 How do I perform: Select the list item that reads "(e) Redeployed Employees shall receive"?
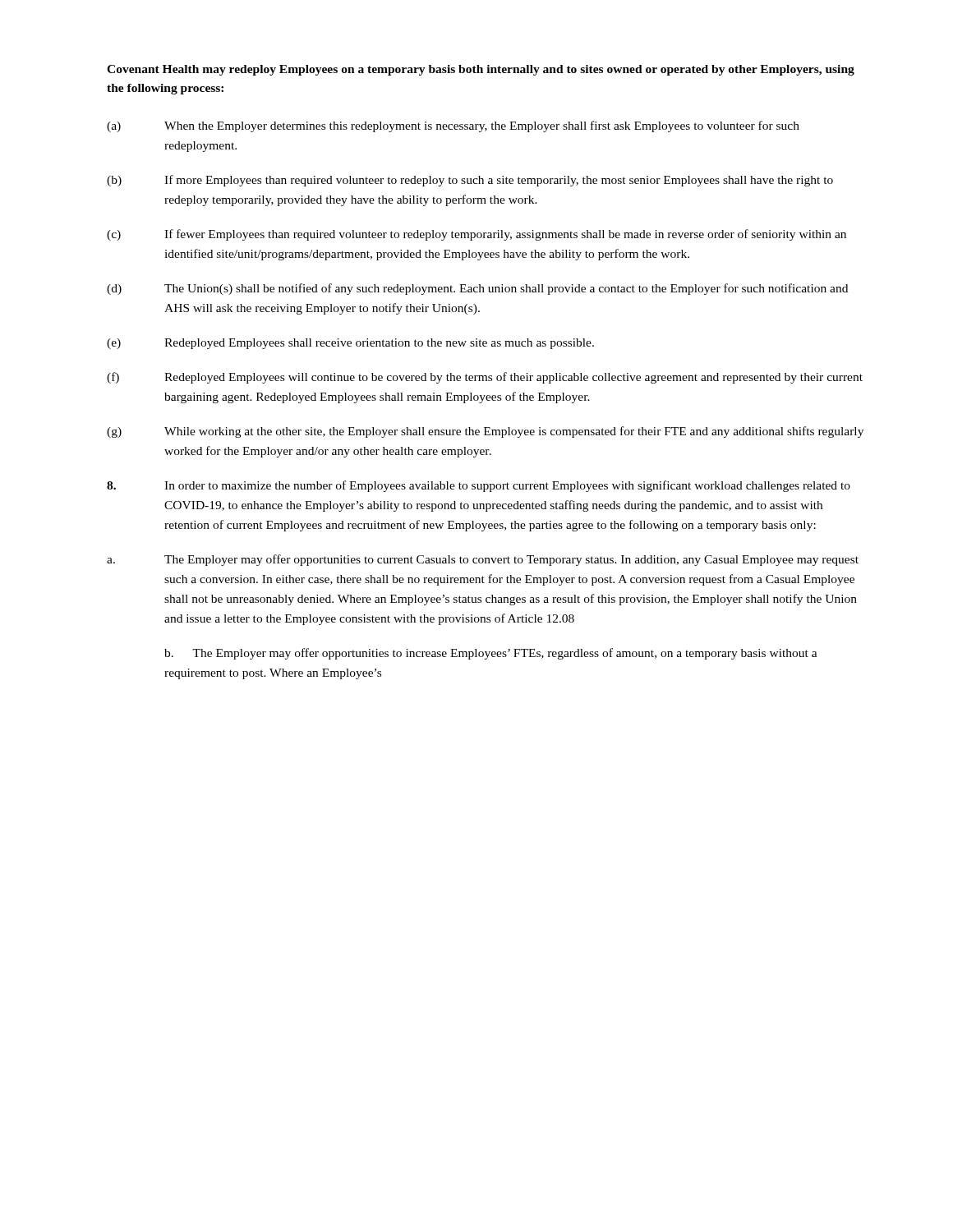point(489,342)
